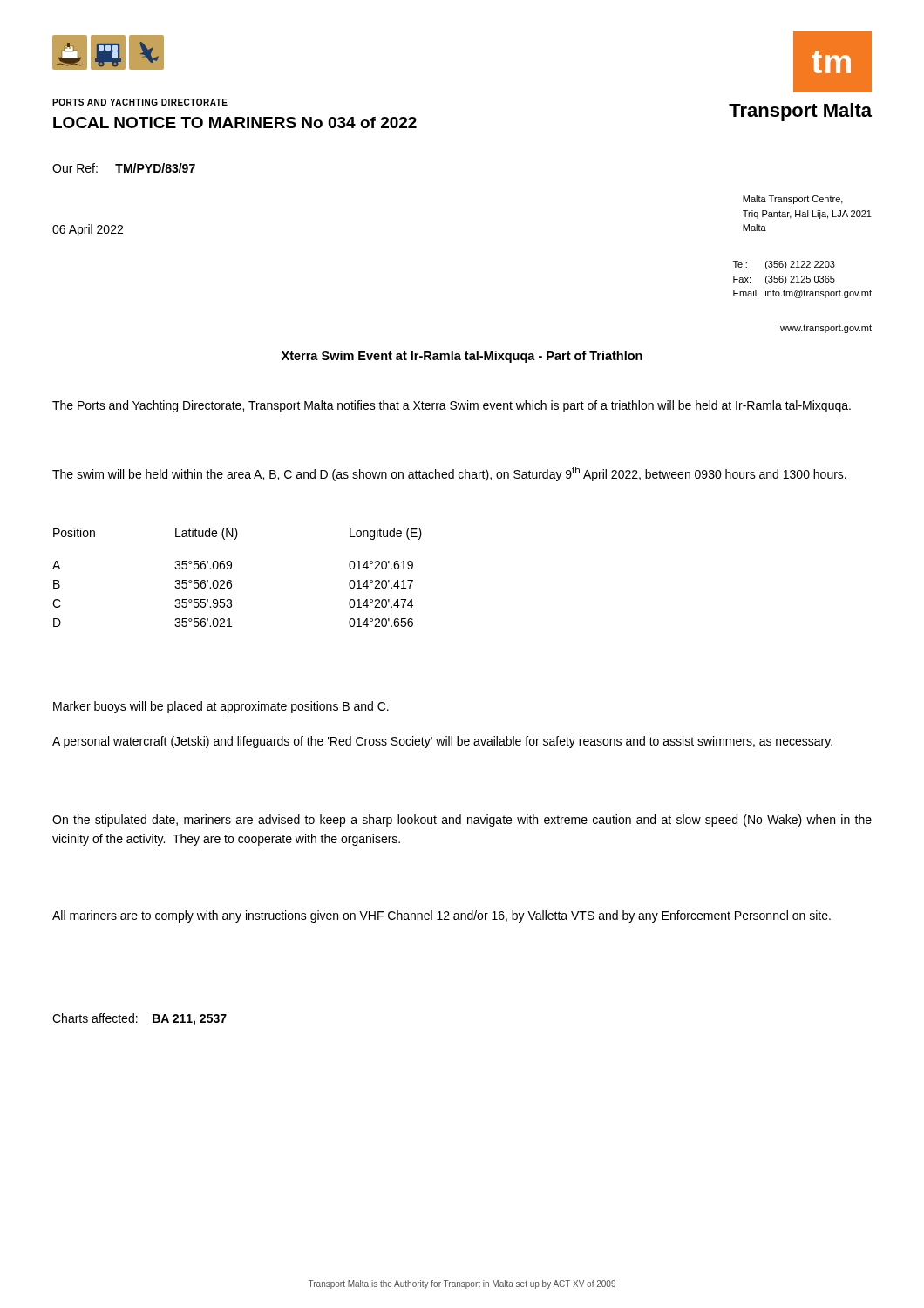Click the passage that begins "Charts affected: BA 211,"
Viewport: 924px width, 1308px height.
(139, 1018)
